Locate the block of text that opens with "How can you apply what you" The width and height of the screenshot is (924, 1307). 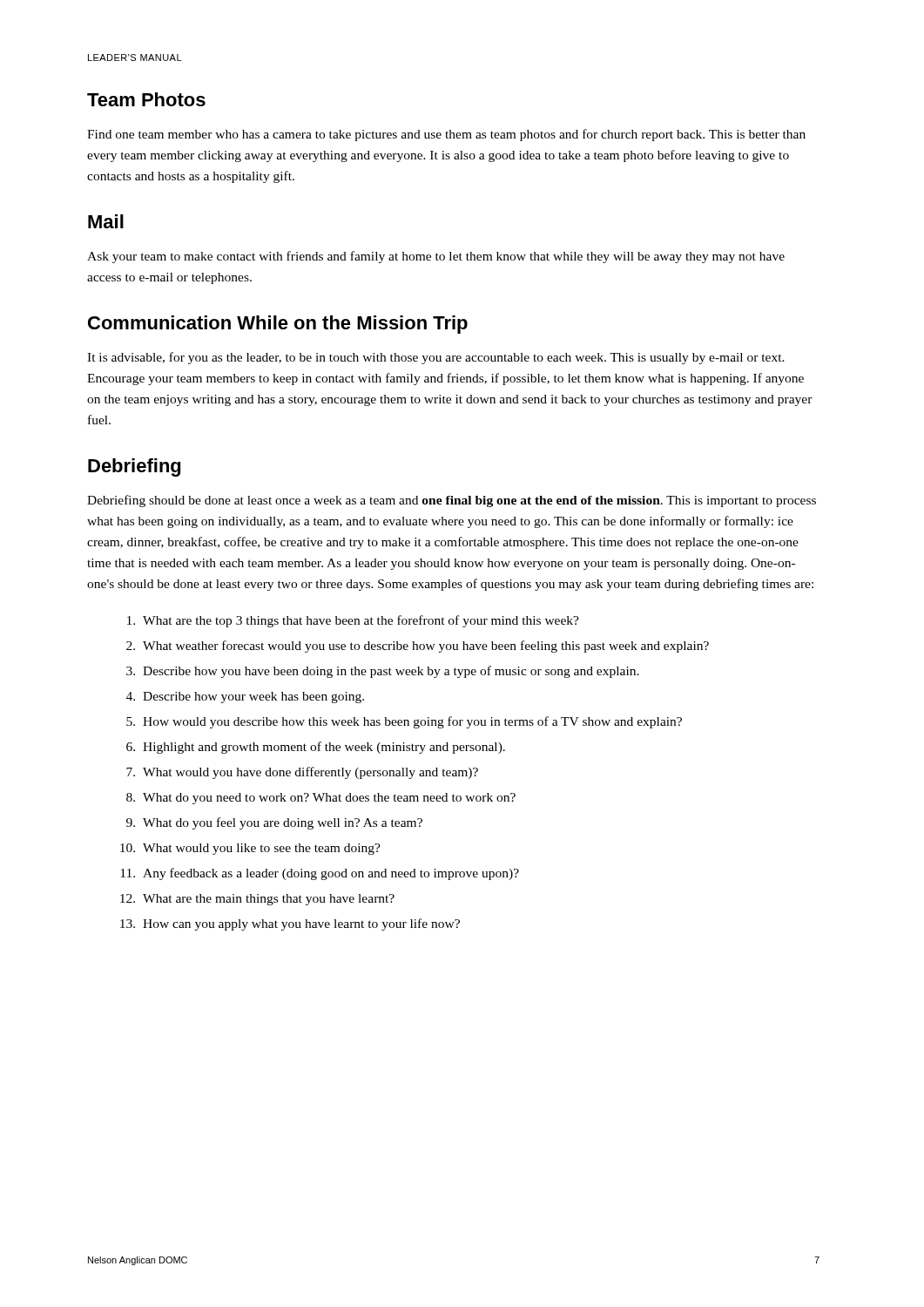(302, 924)
